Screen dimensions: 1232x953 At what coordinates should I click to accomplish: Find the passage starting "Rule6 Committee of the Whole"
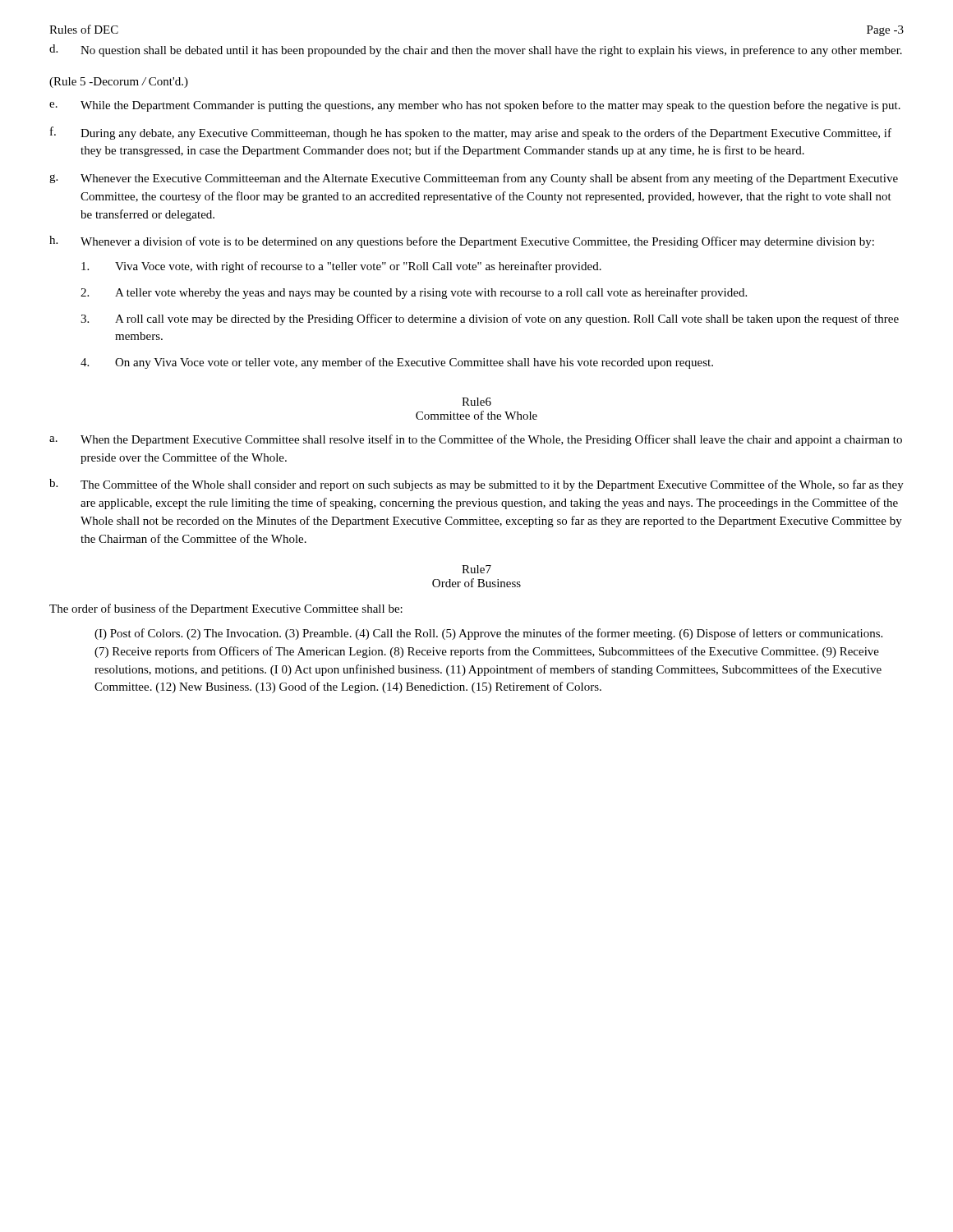tap(476, 408)
